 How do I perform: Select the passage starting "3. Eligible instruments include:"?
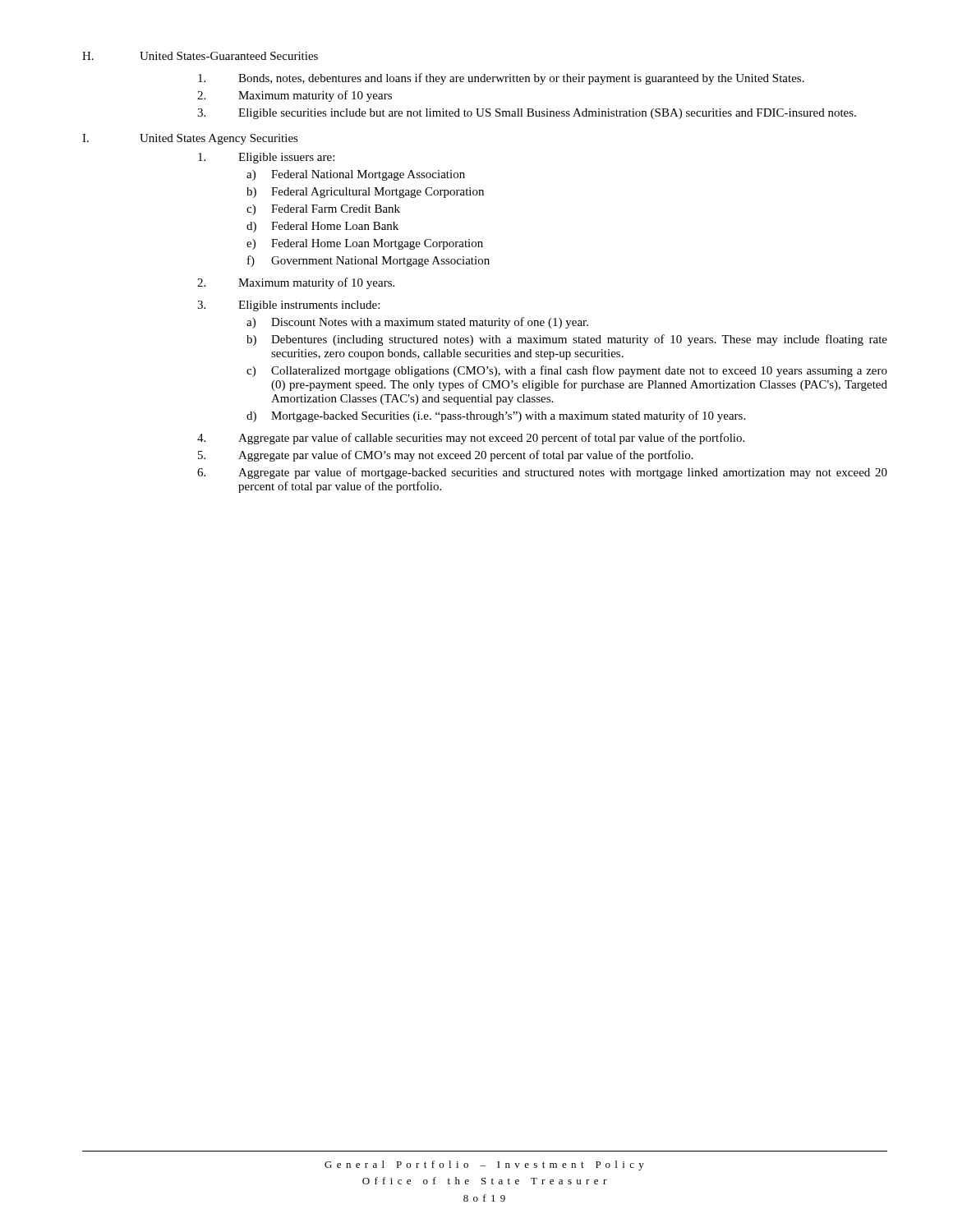(288, 306)
